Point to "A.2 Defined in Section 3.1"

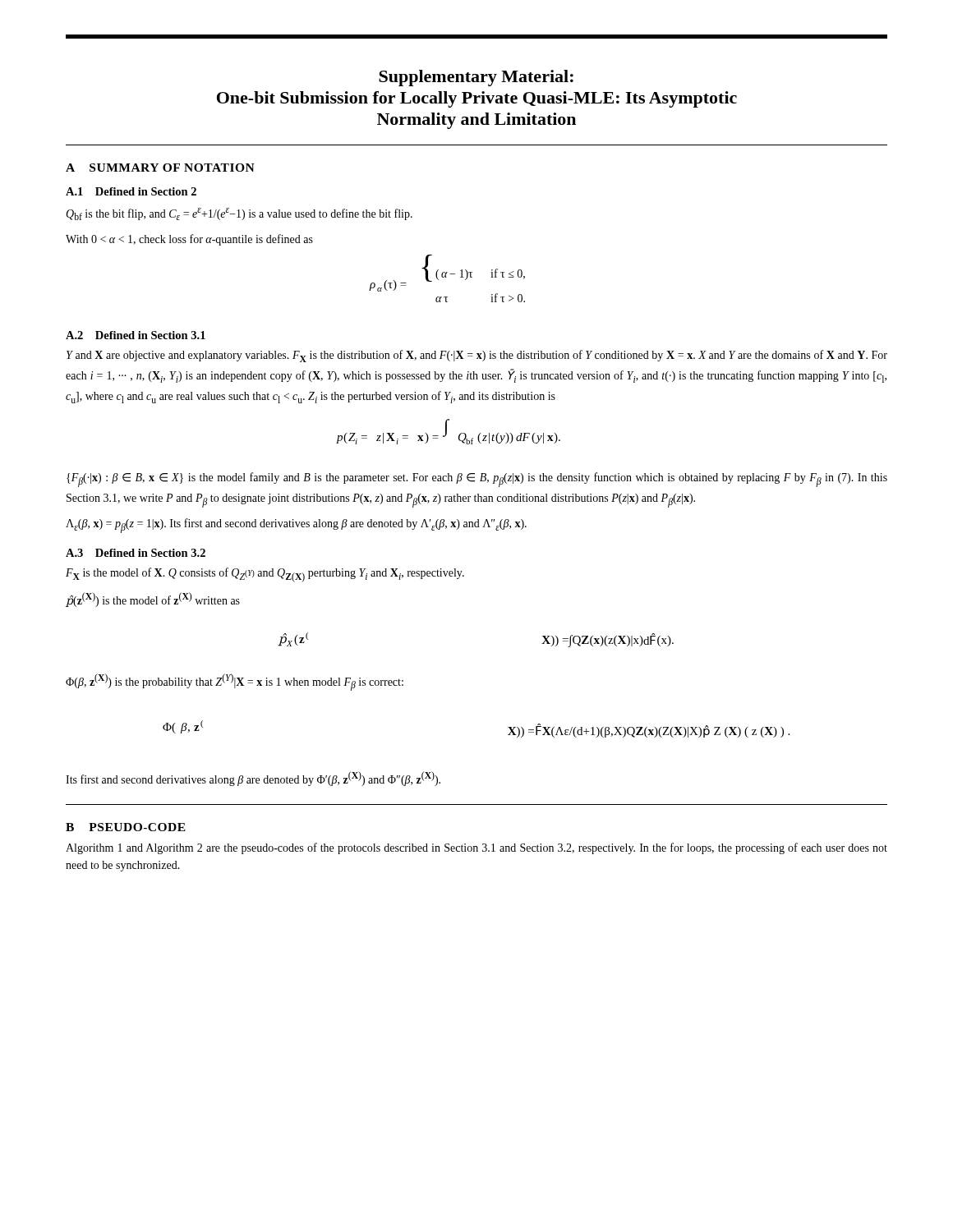[136, 335]
